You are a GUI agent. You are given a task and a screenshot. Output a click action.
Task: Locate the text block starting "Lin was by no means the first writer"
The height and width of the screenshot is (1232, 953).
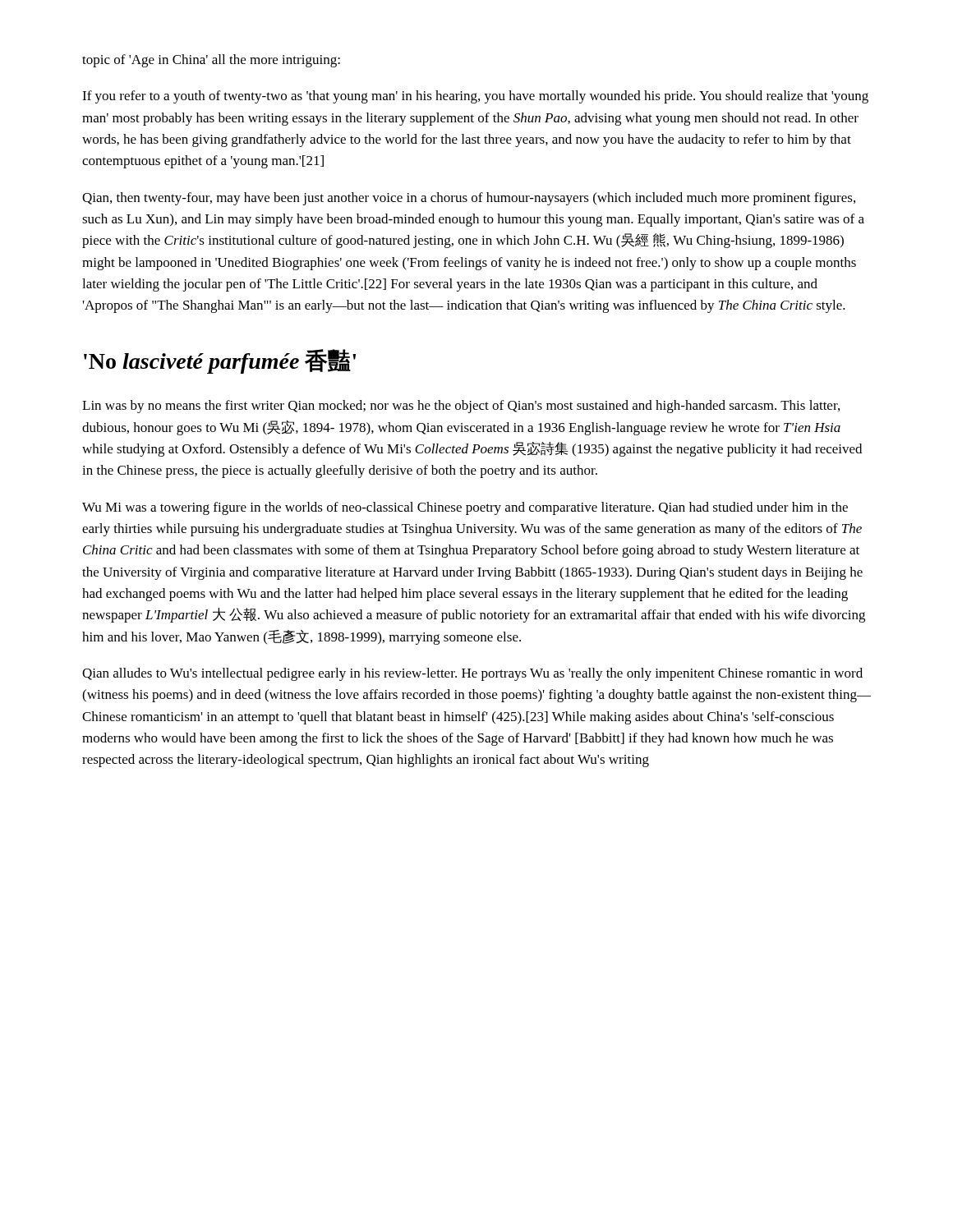[x=472, y=438]
